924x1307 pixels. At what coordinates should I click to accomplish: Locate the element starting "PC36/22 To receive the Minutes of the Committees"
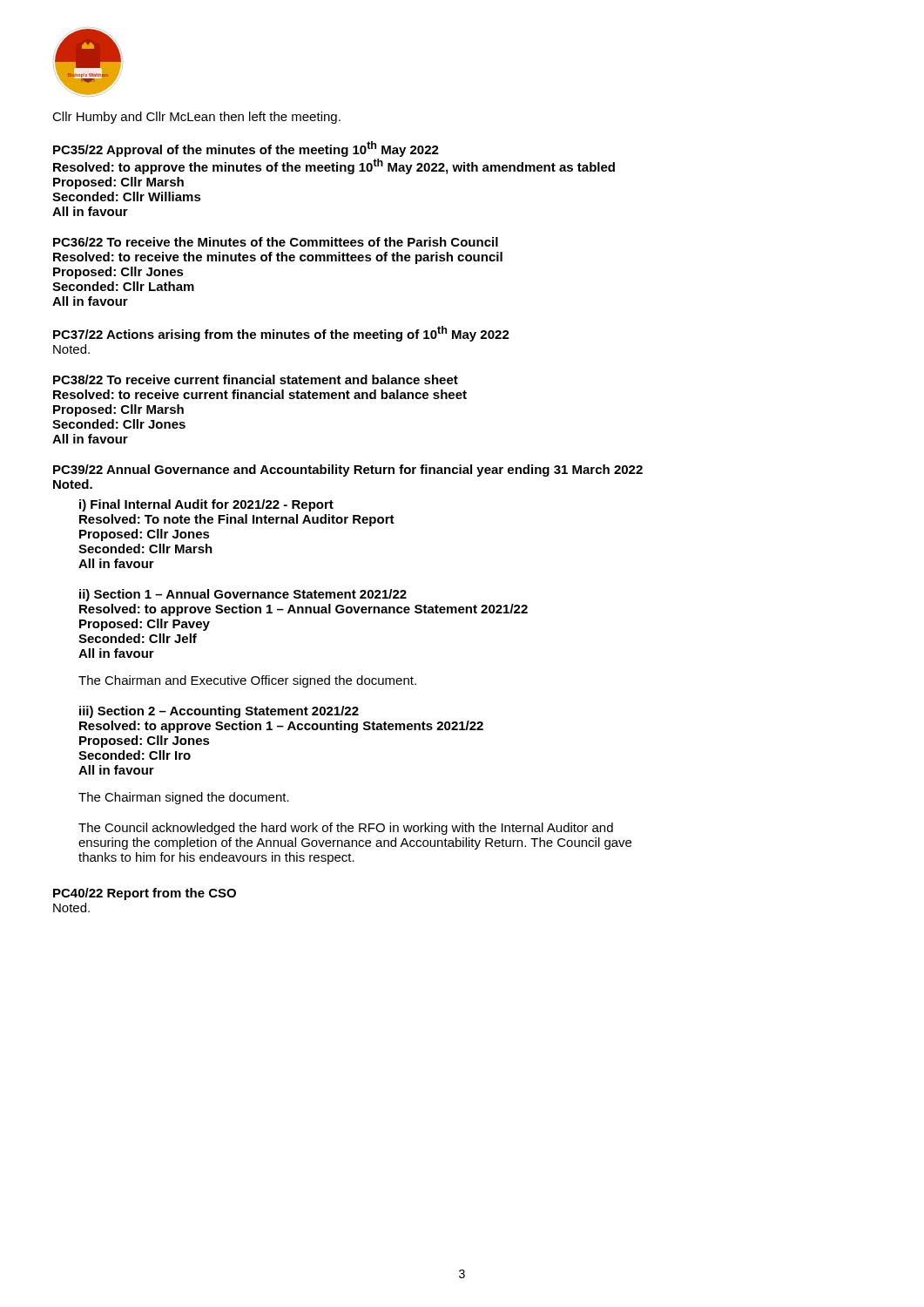coord(278,271)
